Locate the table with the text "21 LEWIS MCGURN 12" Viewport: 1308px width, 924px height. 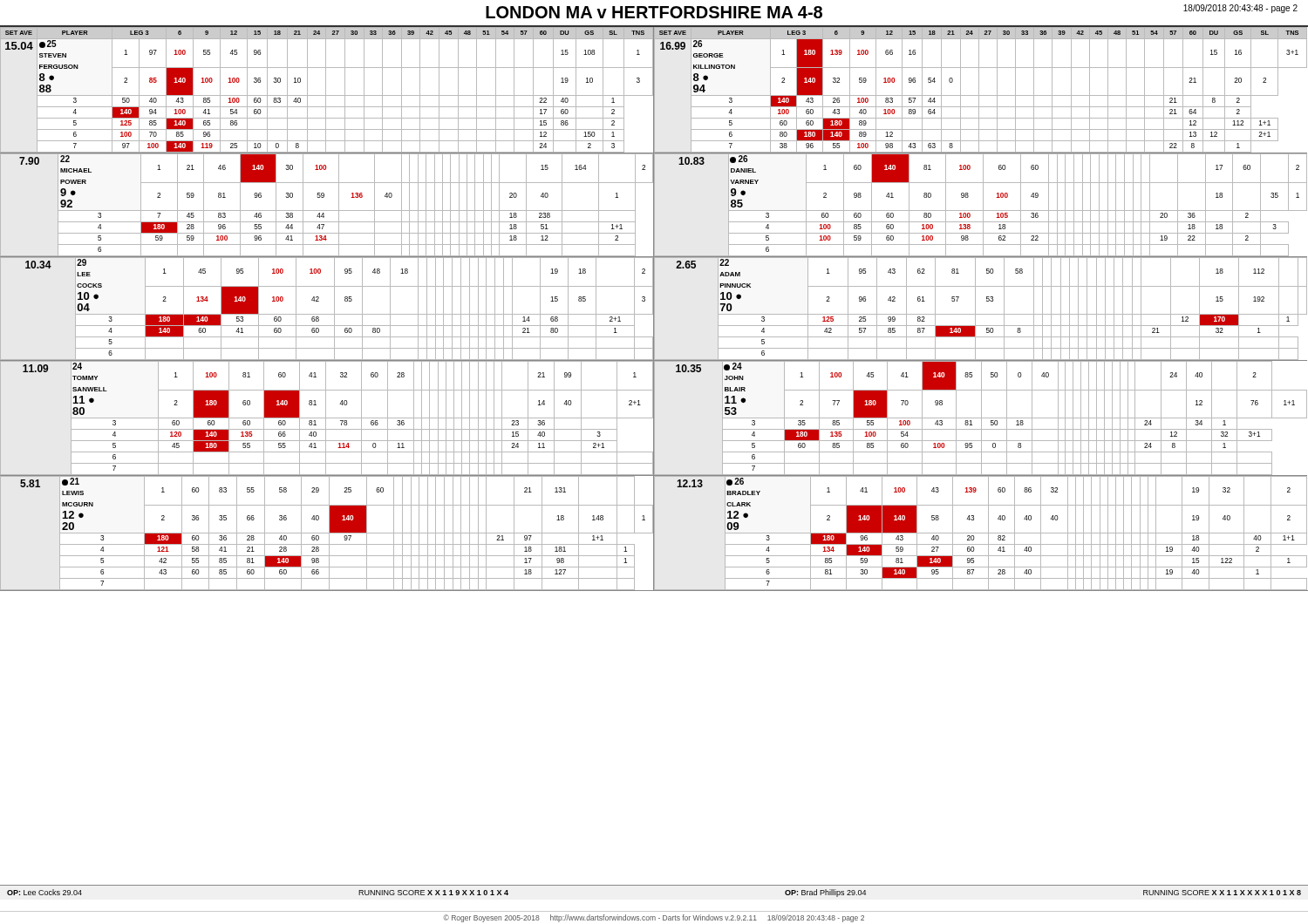click(327, 533)
